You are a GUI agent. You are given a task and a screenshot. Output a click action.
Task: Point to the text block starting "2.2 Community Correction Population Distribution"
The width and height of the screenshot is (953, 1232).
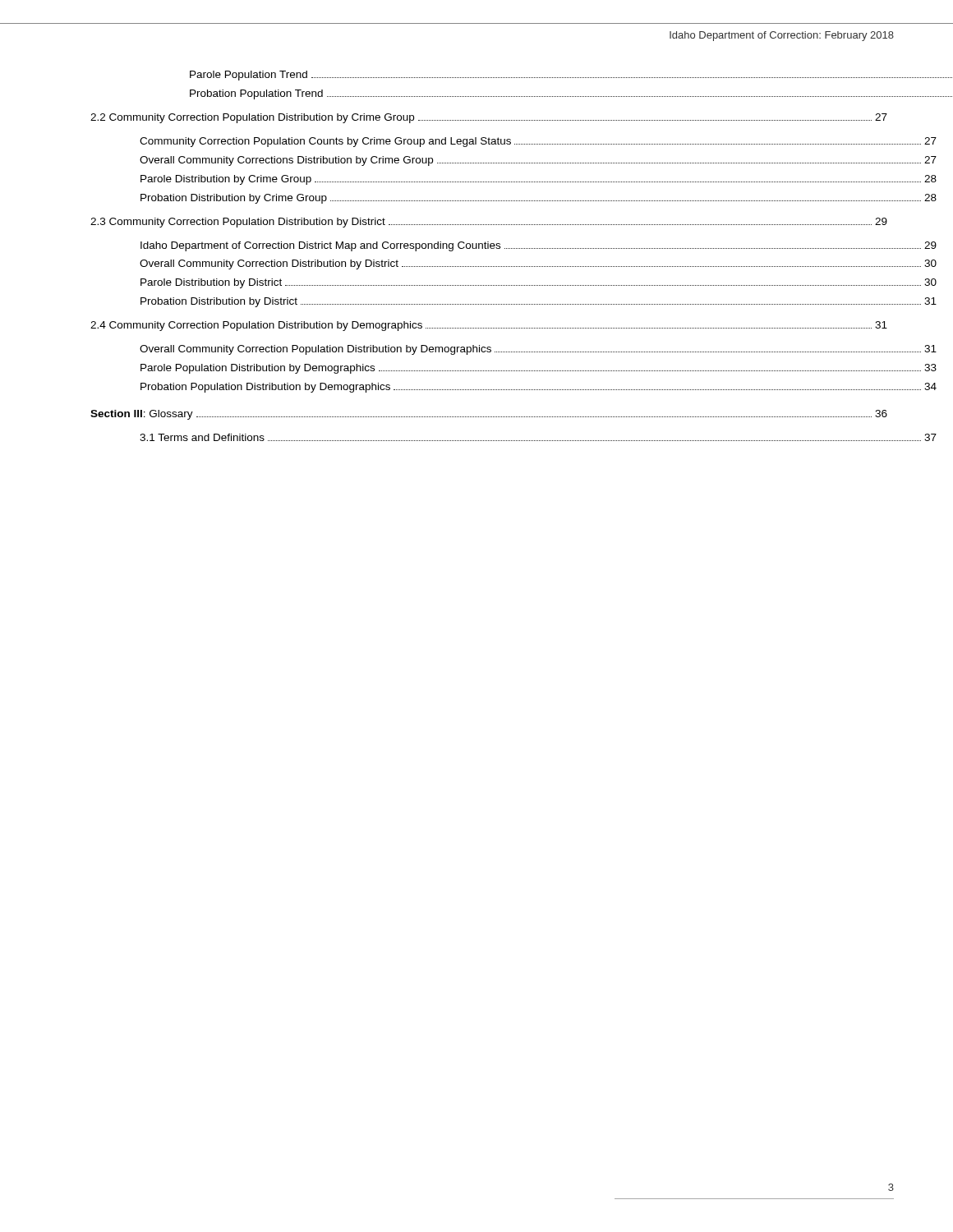pos(489,118)
